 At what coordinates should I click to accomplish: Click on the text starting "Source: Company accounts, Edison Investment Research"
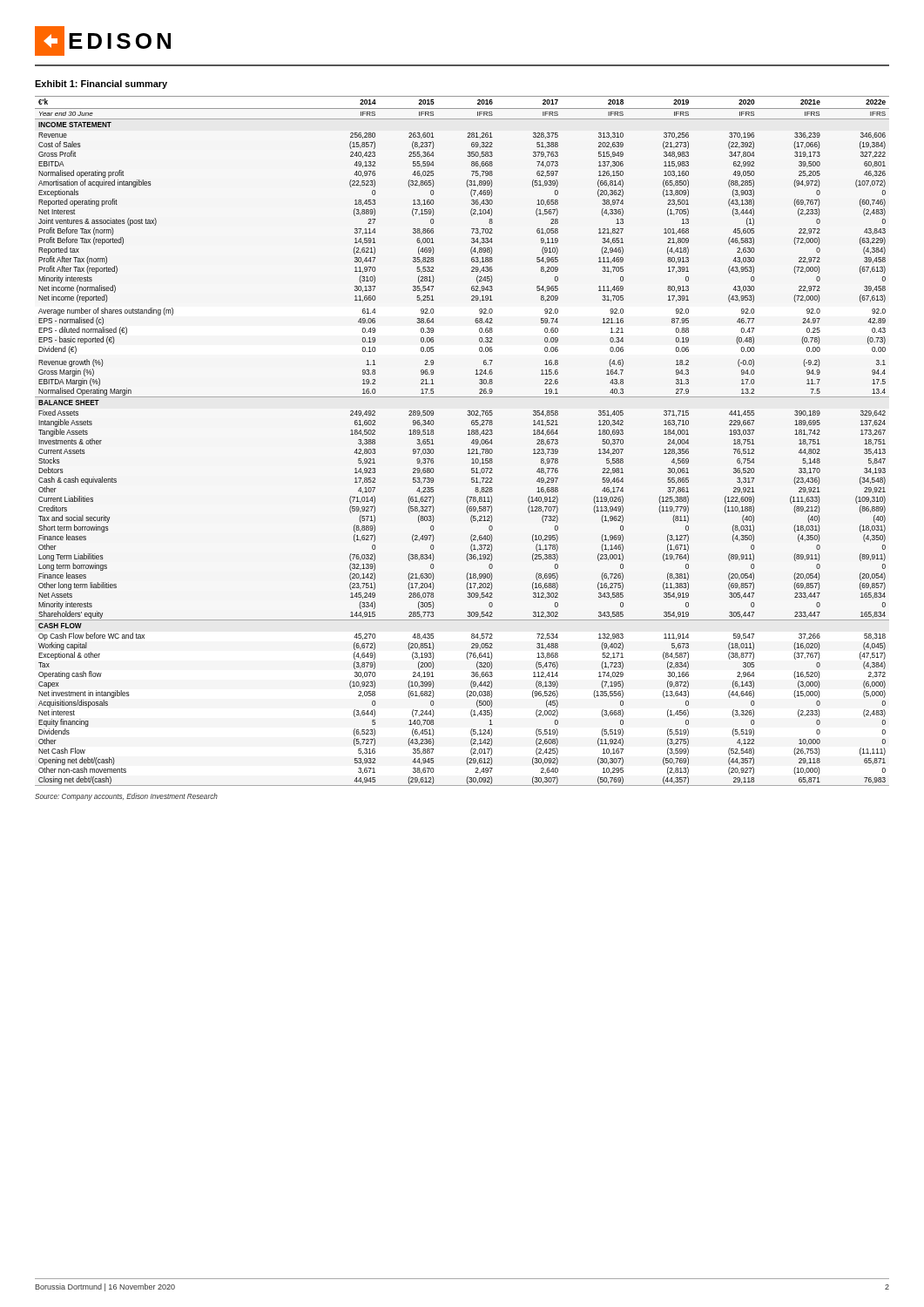[126, 797]
